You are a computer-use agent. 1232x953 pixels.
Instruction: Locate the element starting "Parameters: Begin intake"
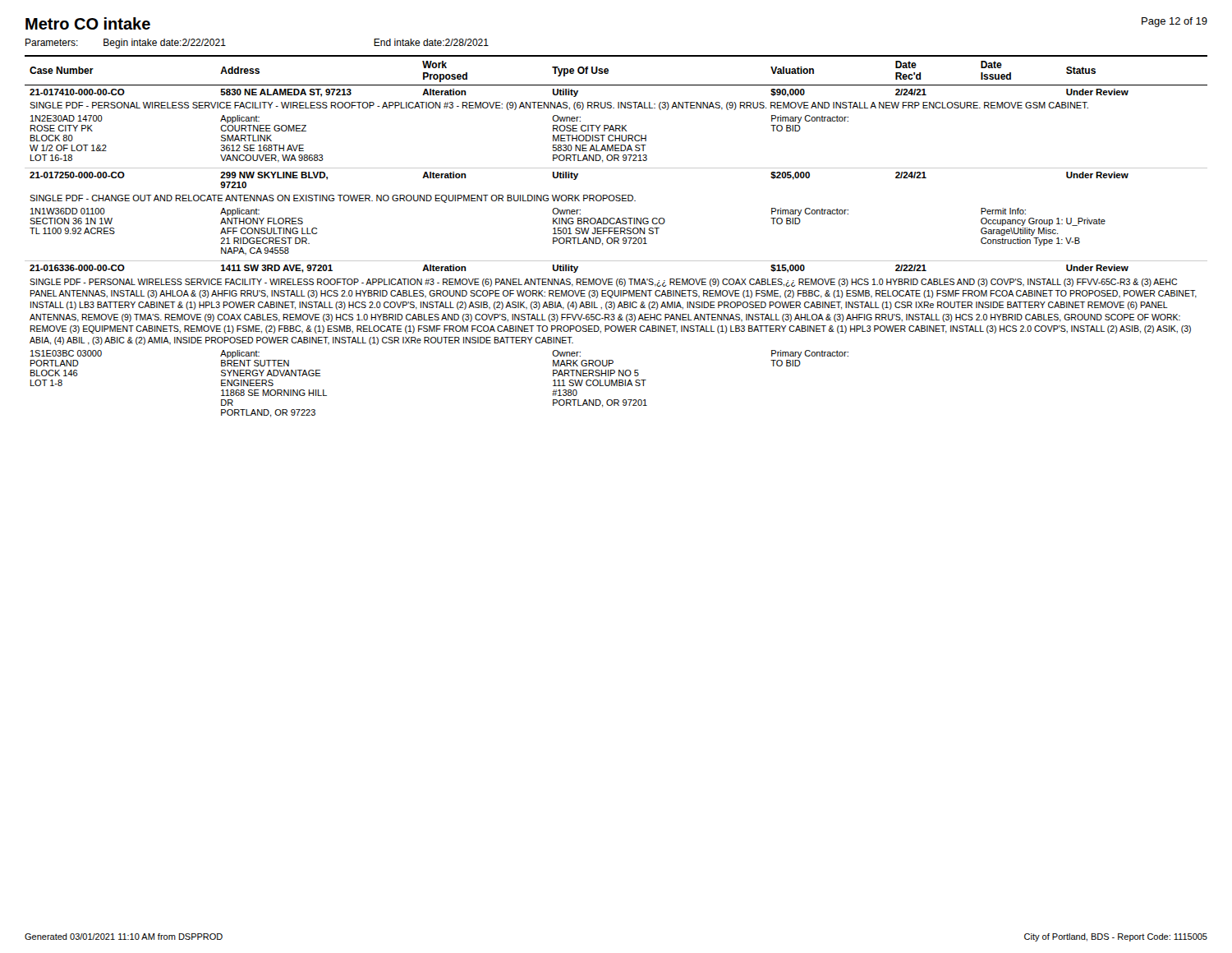(50, 43)
